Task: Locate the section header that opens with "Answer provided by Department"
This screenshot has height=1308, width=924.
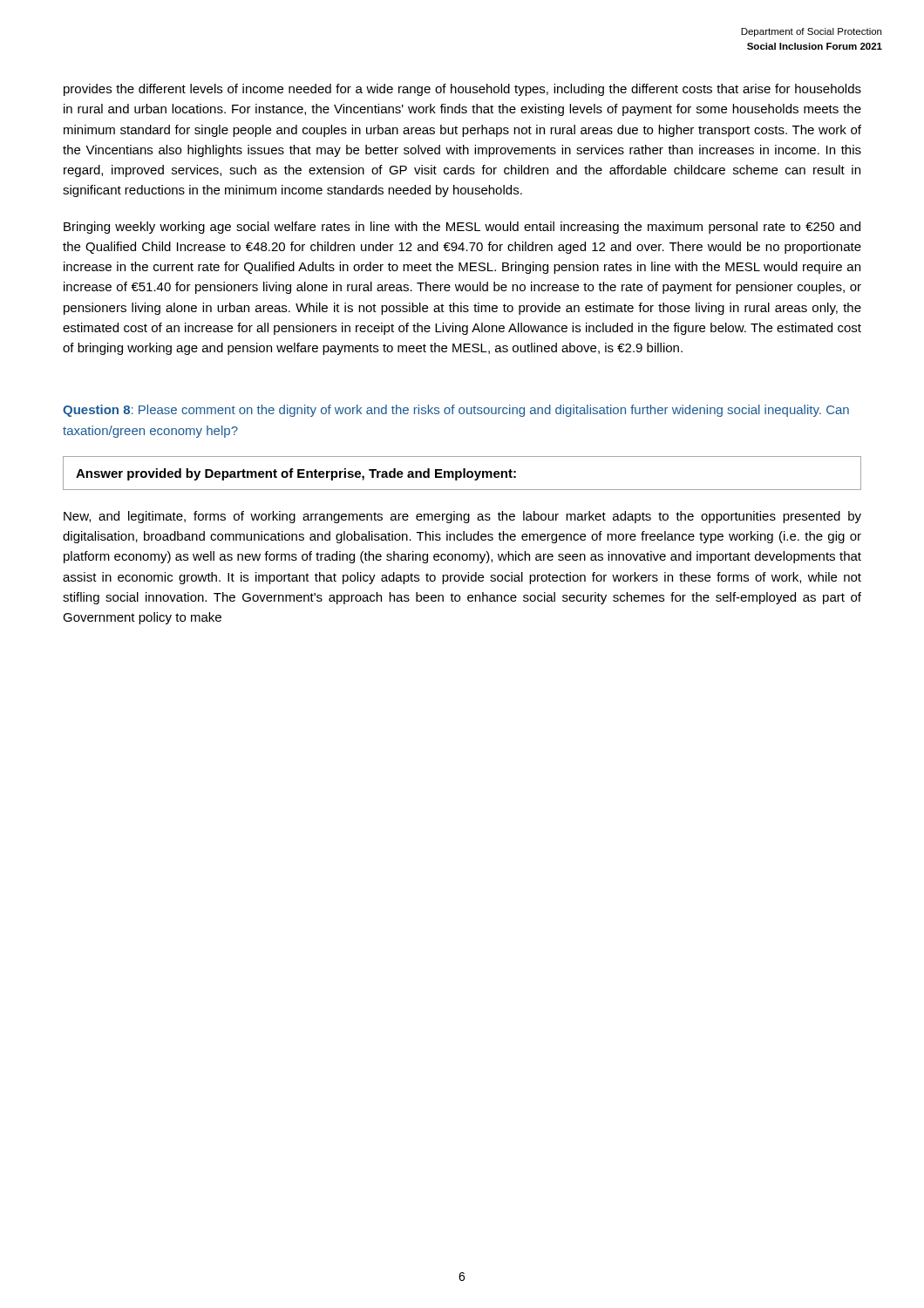Action: pos(296,473)
